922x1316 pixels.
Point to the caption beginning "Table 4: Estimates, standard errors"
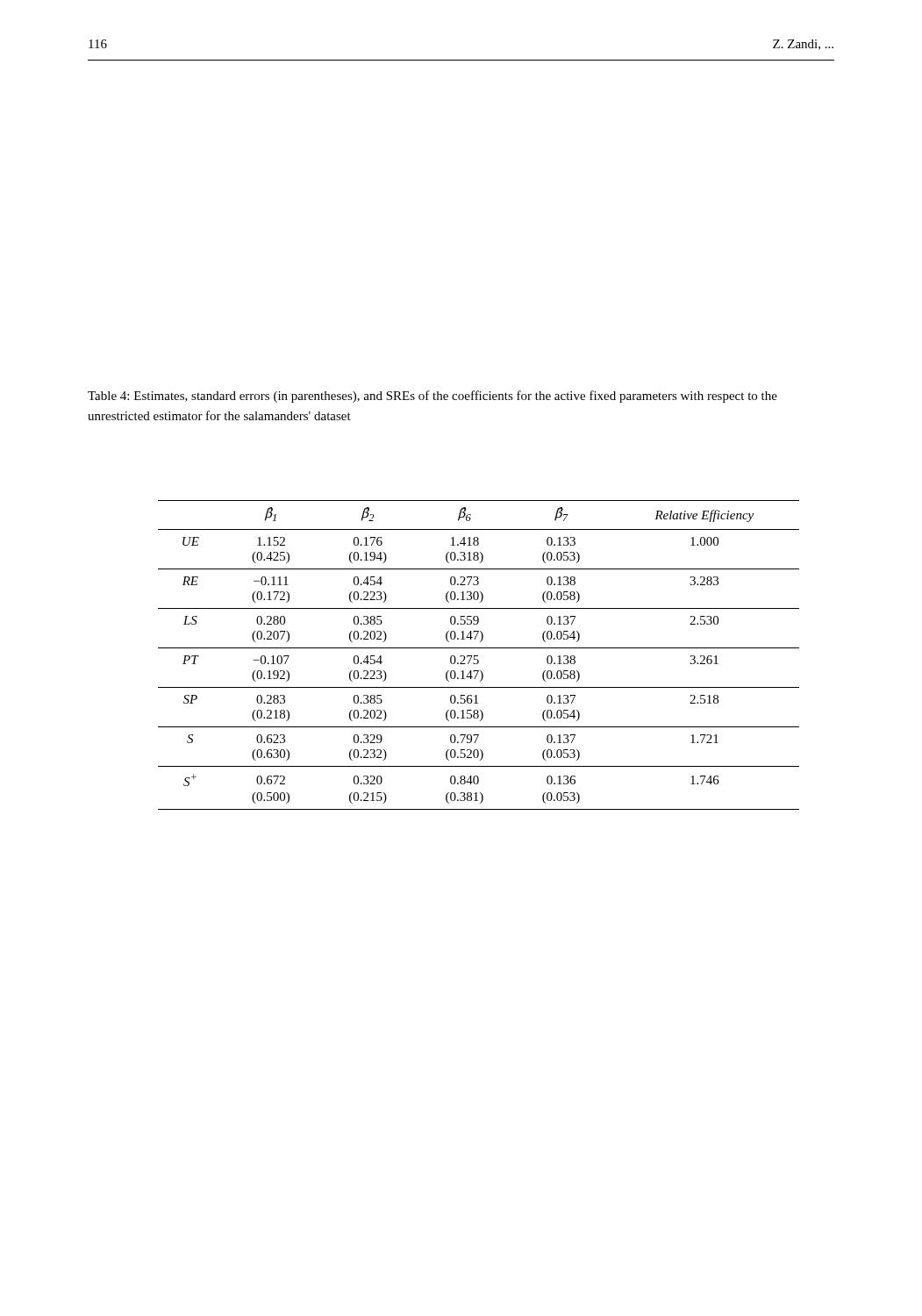(432, 406)
